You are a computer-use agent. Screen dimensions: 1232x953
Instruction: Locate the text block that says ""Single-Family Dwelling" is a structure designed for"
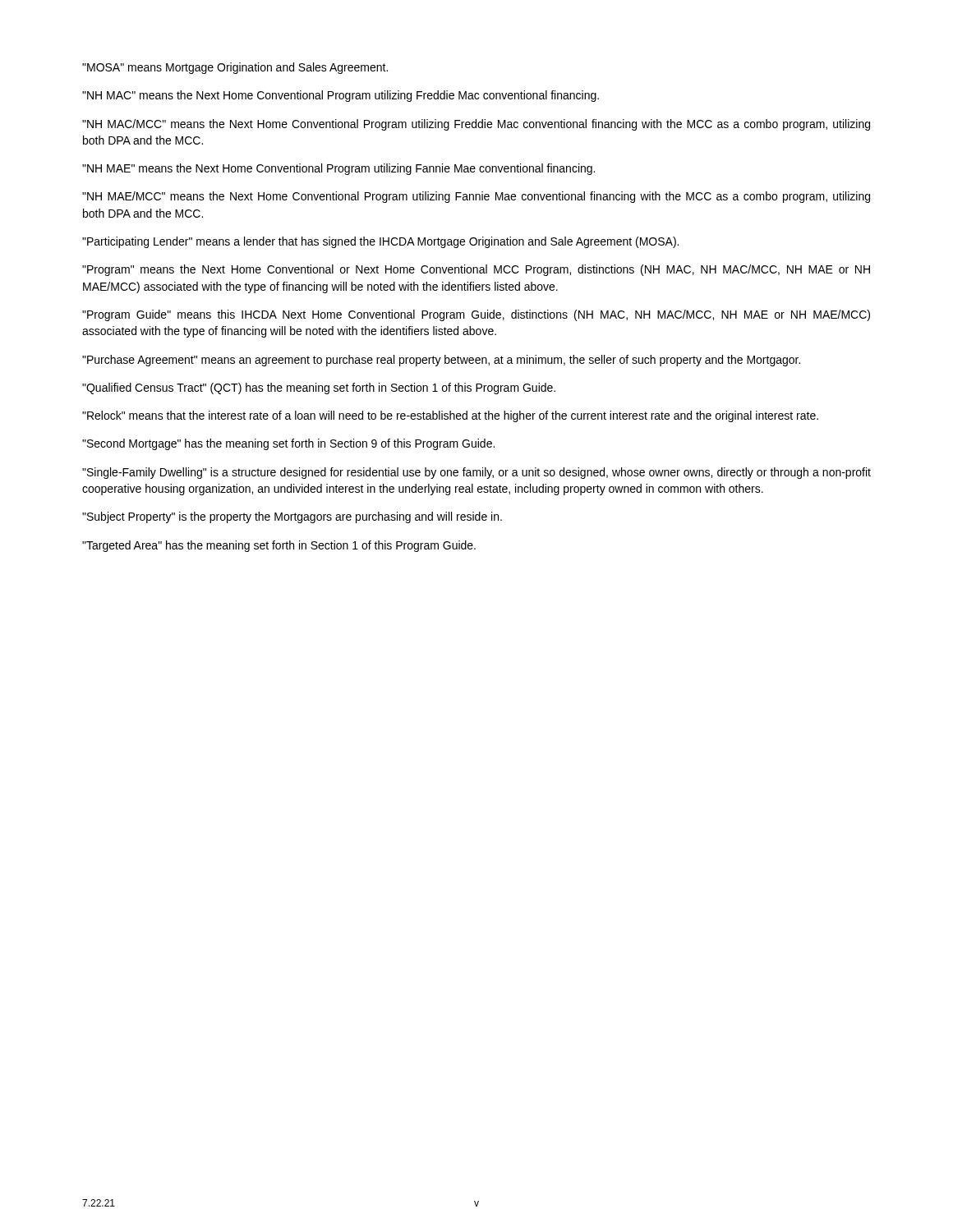(476, 480)
